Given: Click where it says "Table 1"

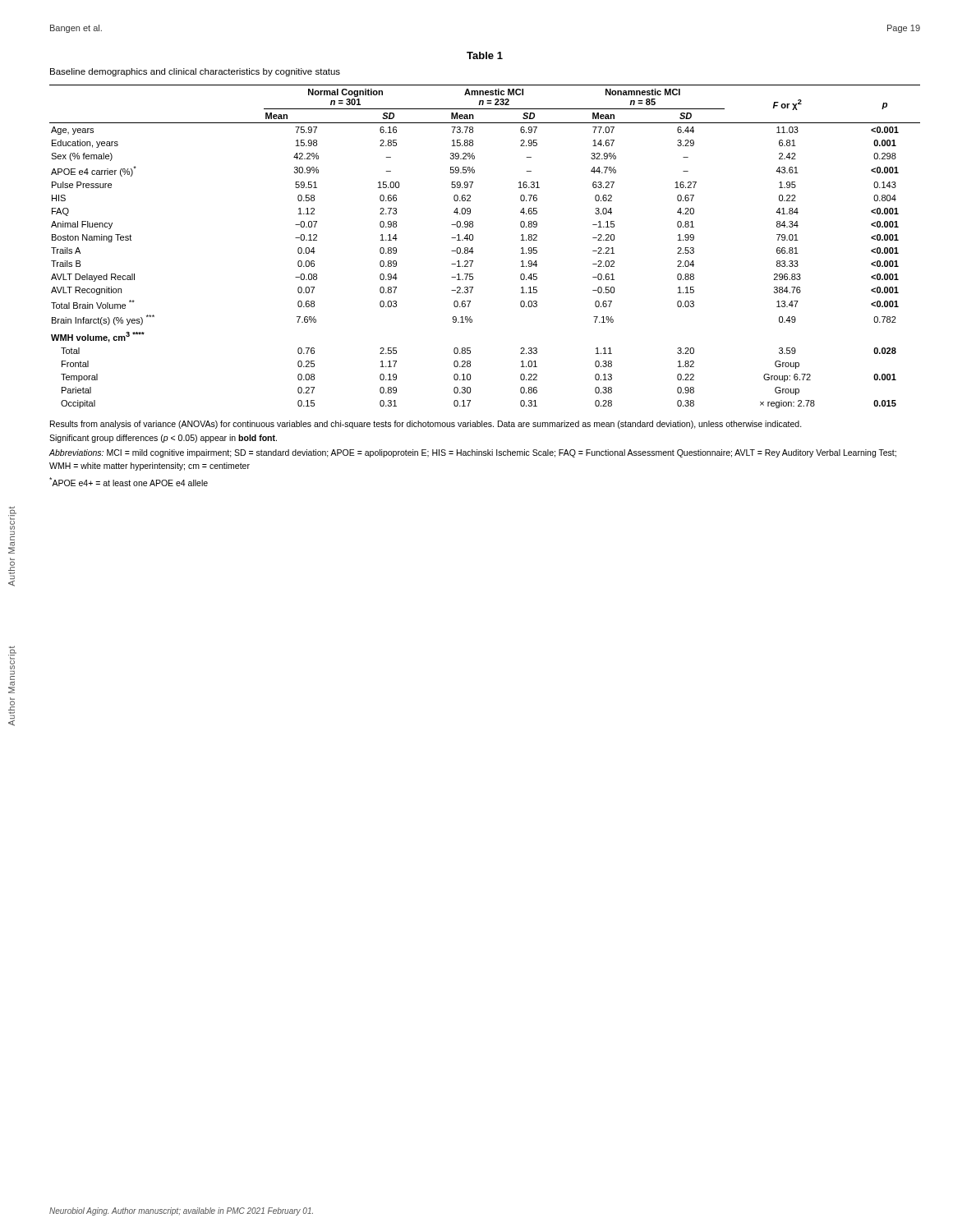Looking at the screenshot, I should click(x=485, y=55).
